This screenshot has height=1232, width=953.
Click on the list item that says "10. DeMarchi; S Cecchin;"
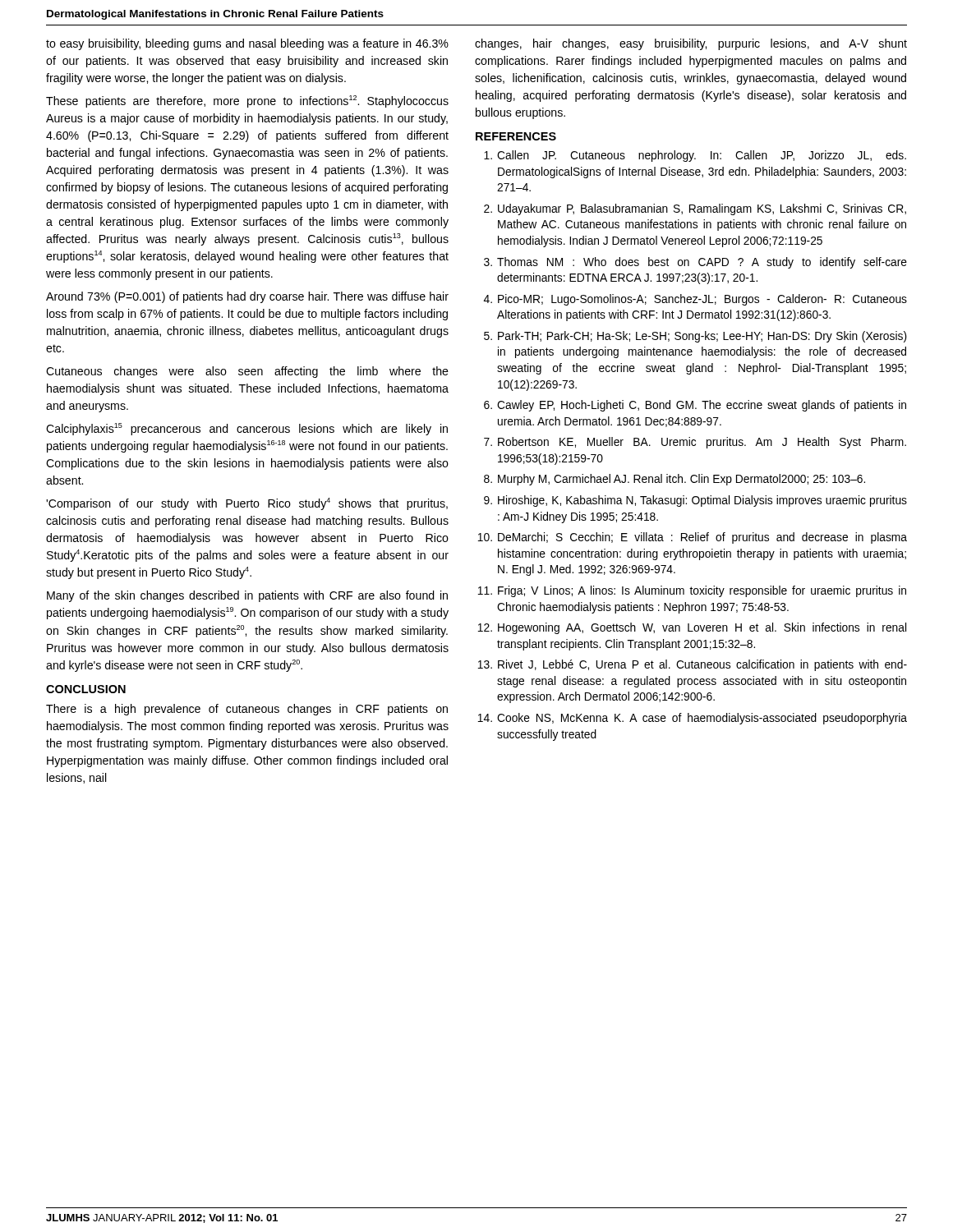click(x=691, y=554)
